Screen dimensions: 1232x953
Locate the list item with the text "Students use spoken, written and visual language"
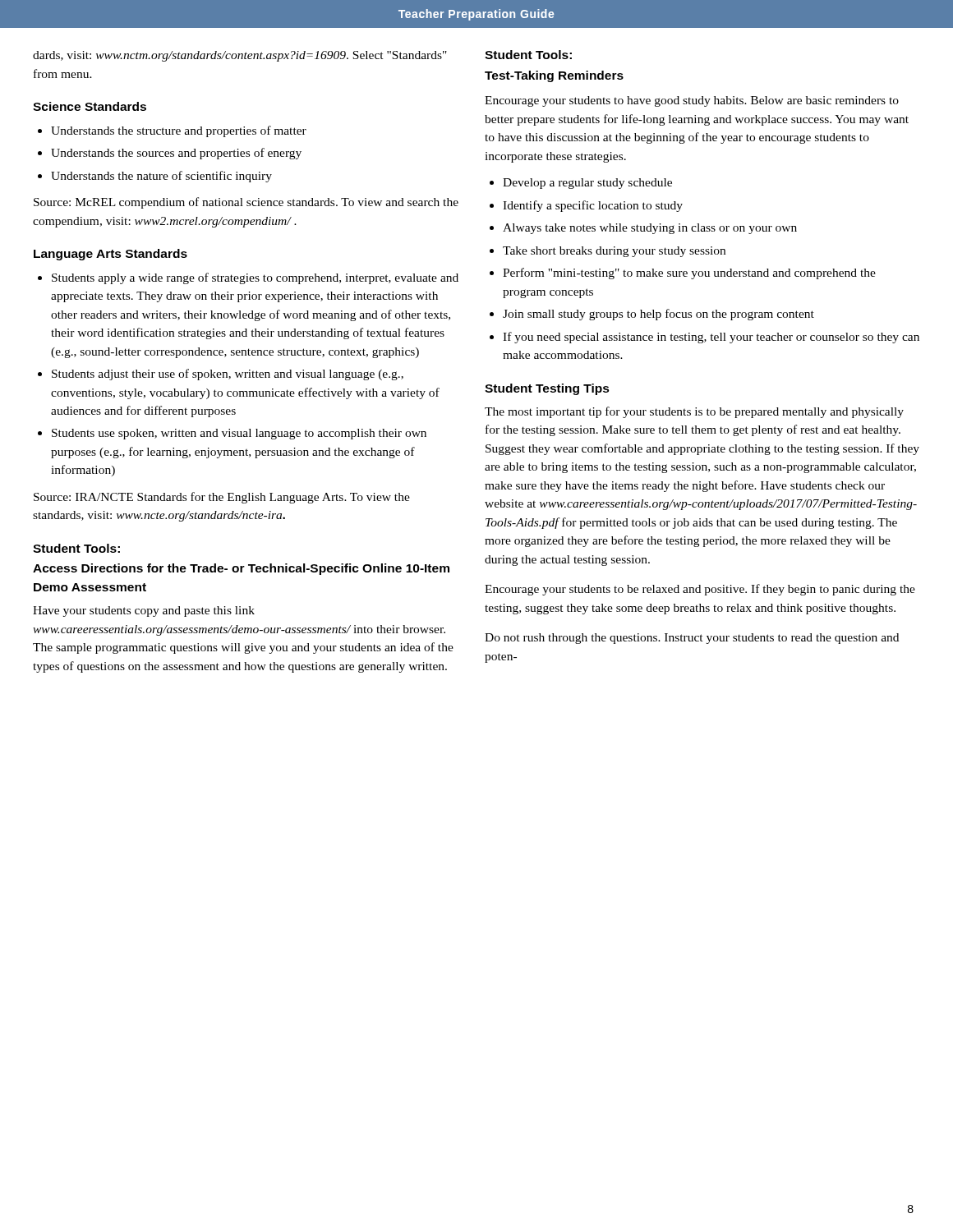[x=239, y=451]
